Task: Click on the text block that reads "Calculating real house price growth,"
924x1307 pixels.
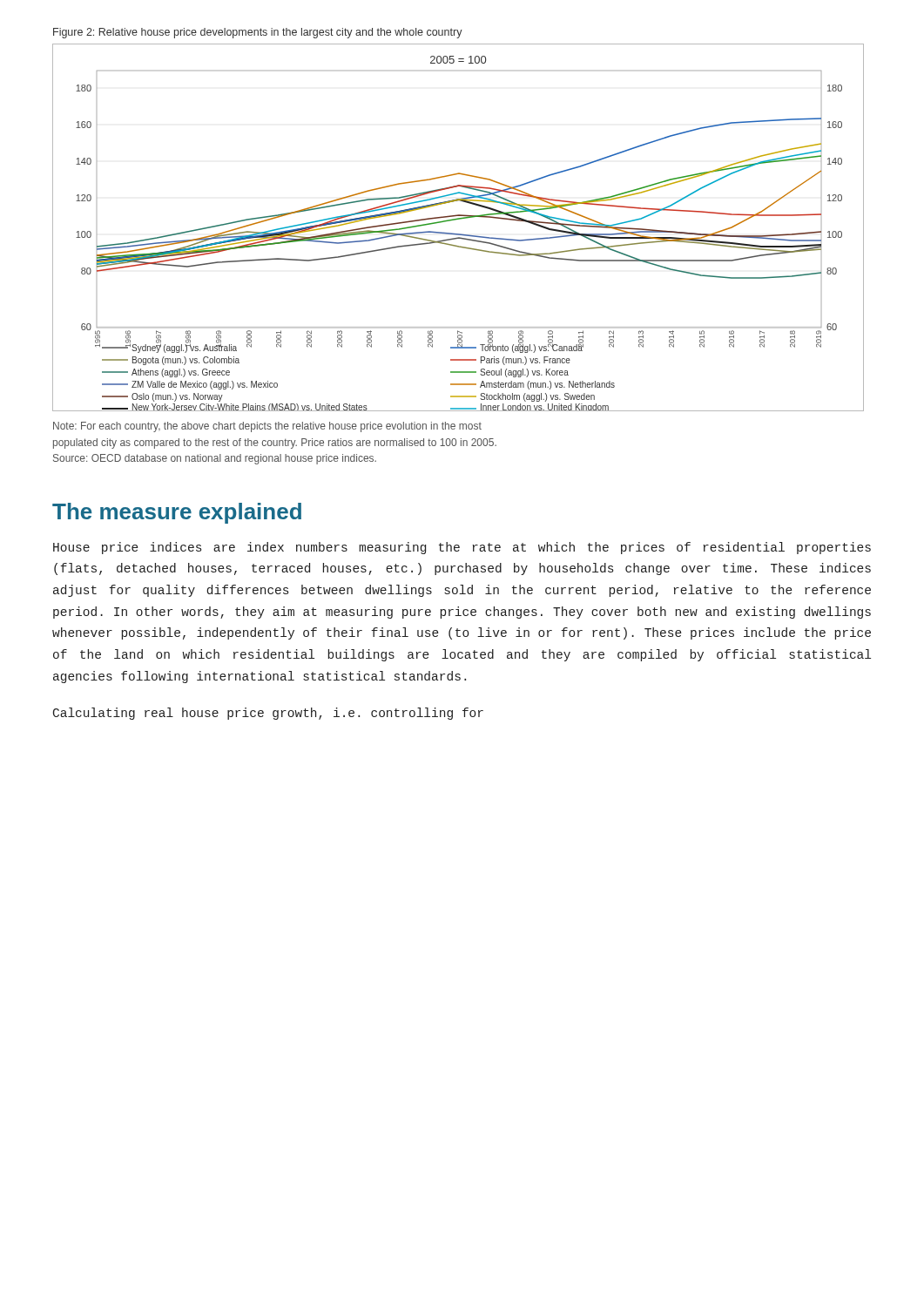Action: pos(268,714)
